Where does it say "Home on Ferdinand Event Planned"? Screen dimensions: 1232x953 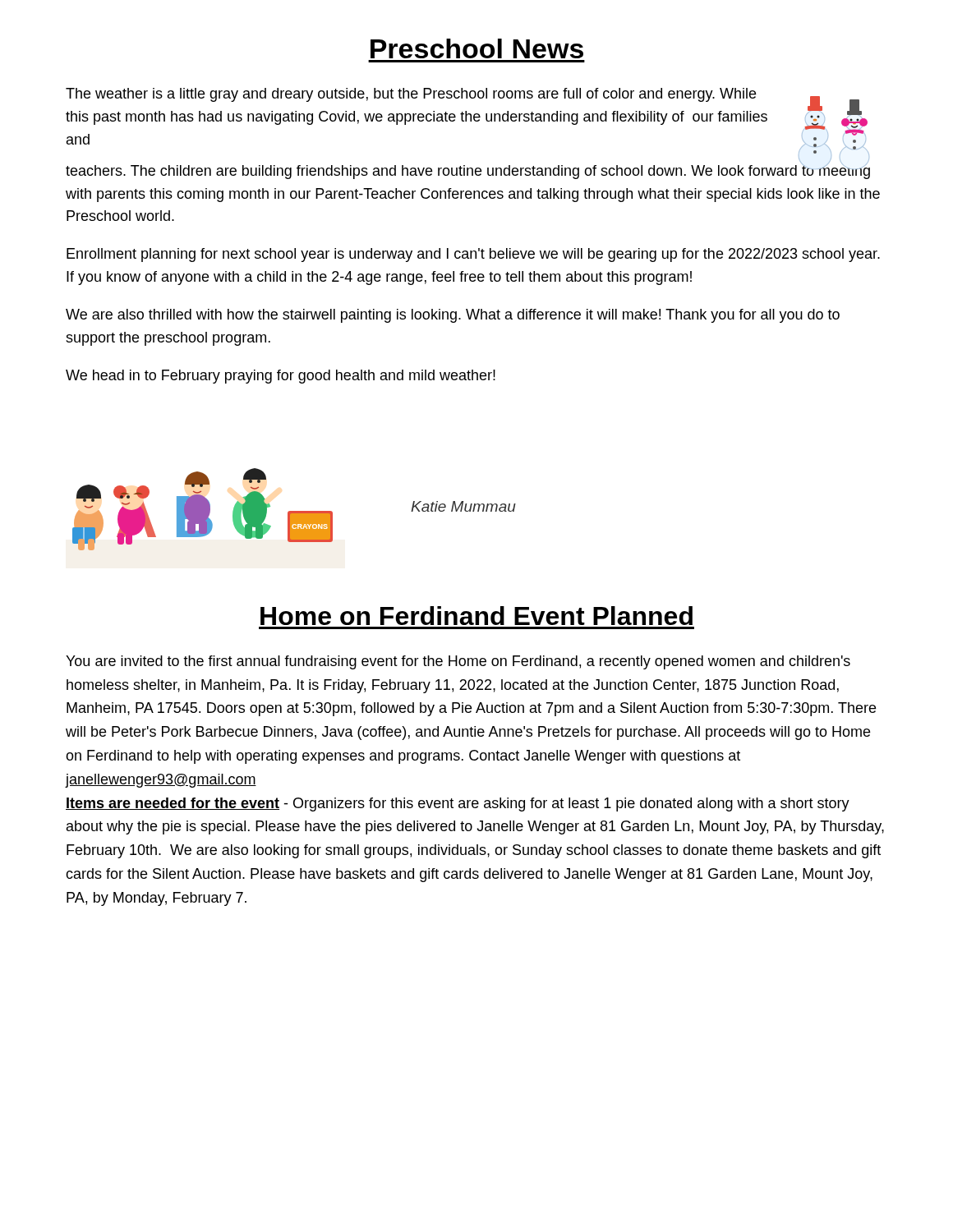tap(476, 616)
